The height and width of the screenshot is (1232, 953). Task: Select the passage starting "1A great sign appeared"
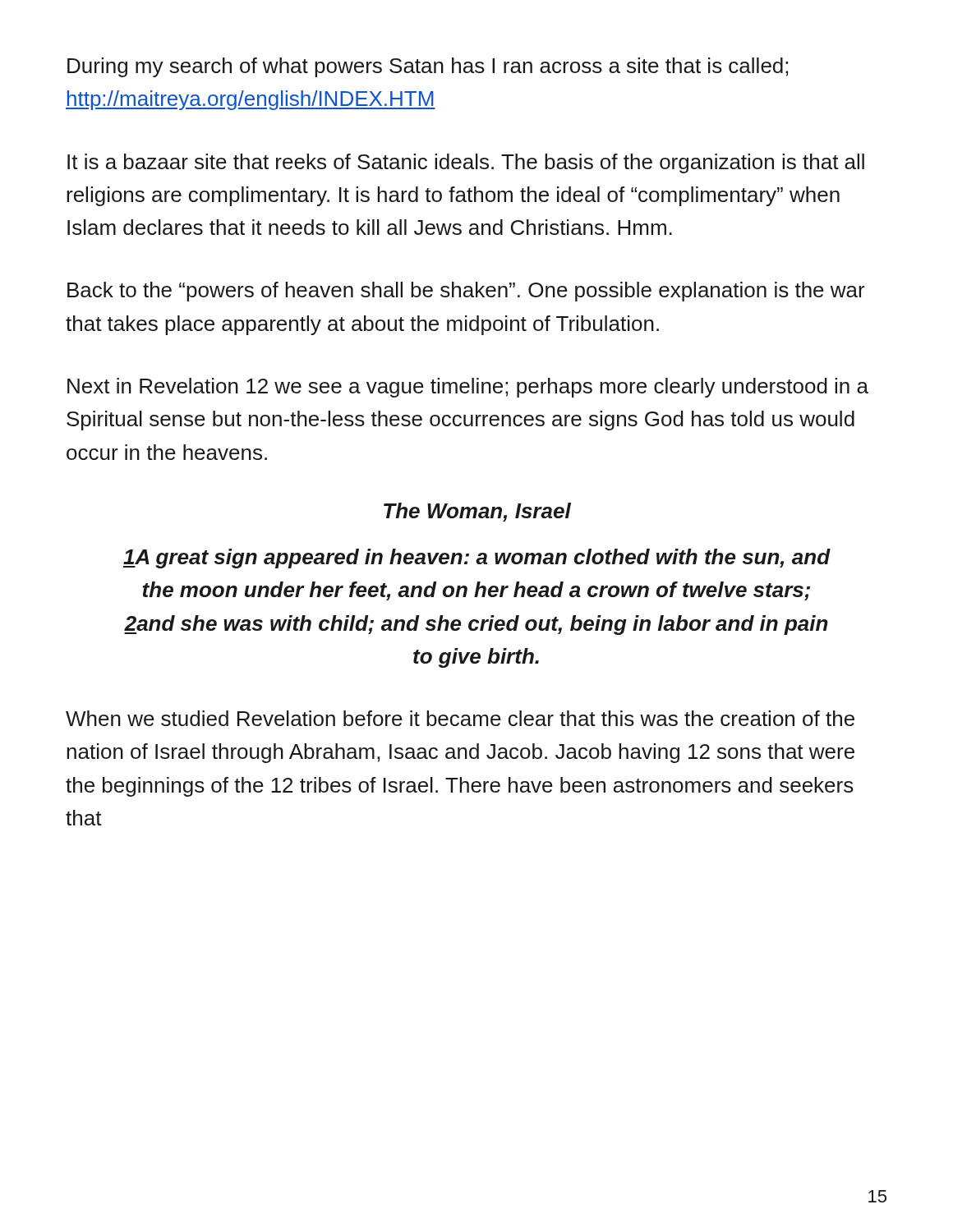pyautogui.click(x=476, y=607)
